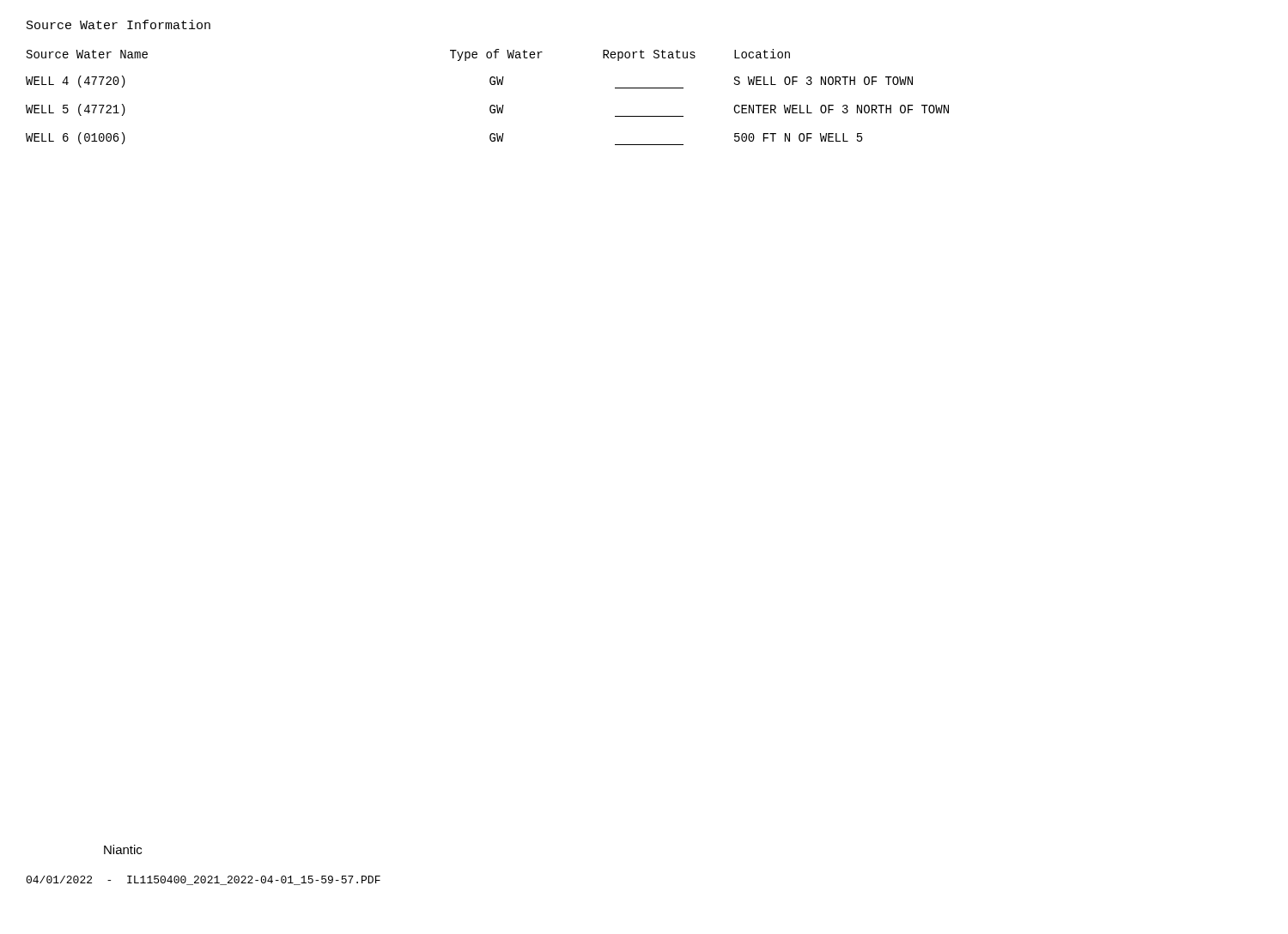
Task: Click a section header
Action: click(118, 26)
